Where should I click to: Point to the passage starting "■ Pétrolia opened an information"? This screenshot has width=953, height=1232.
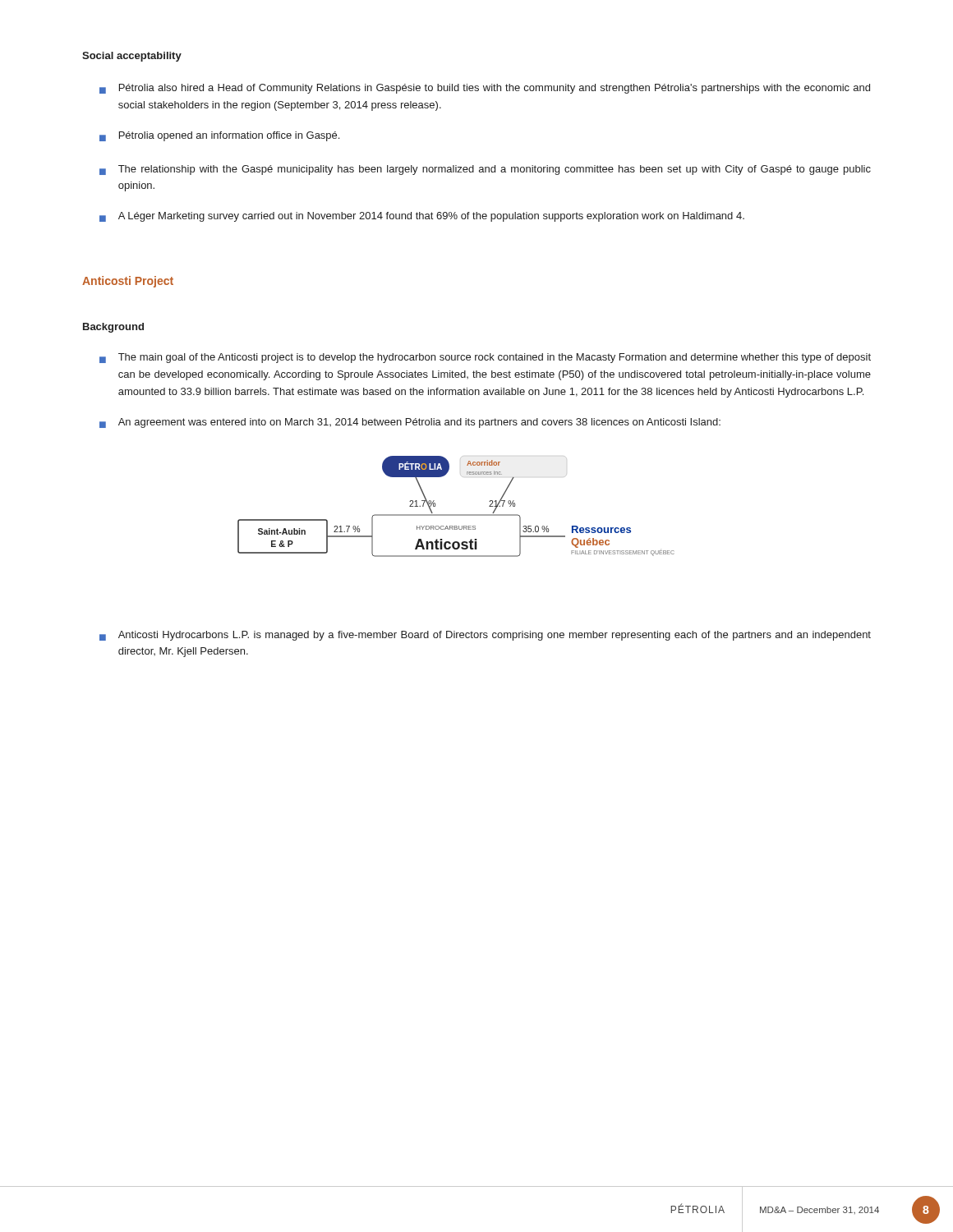click(219, 136)
